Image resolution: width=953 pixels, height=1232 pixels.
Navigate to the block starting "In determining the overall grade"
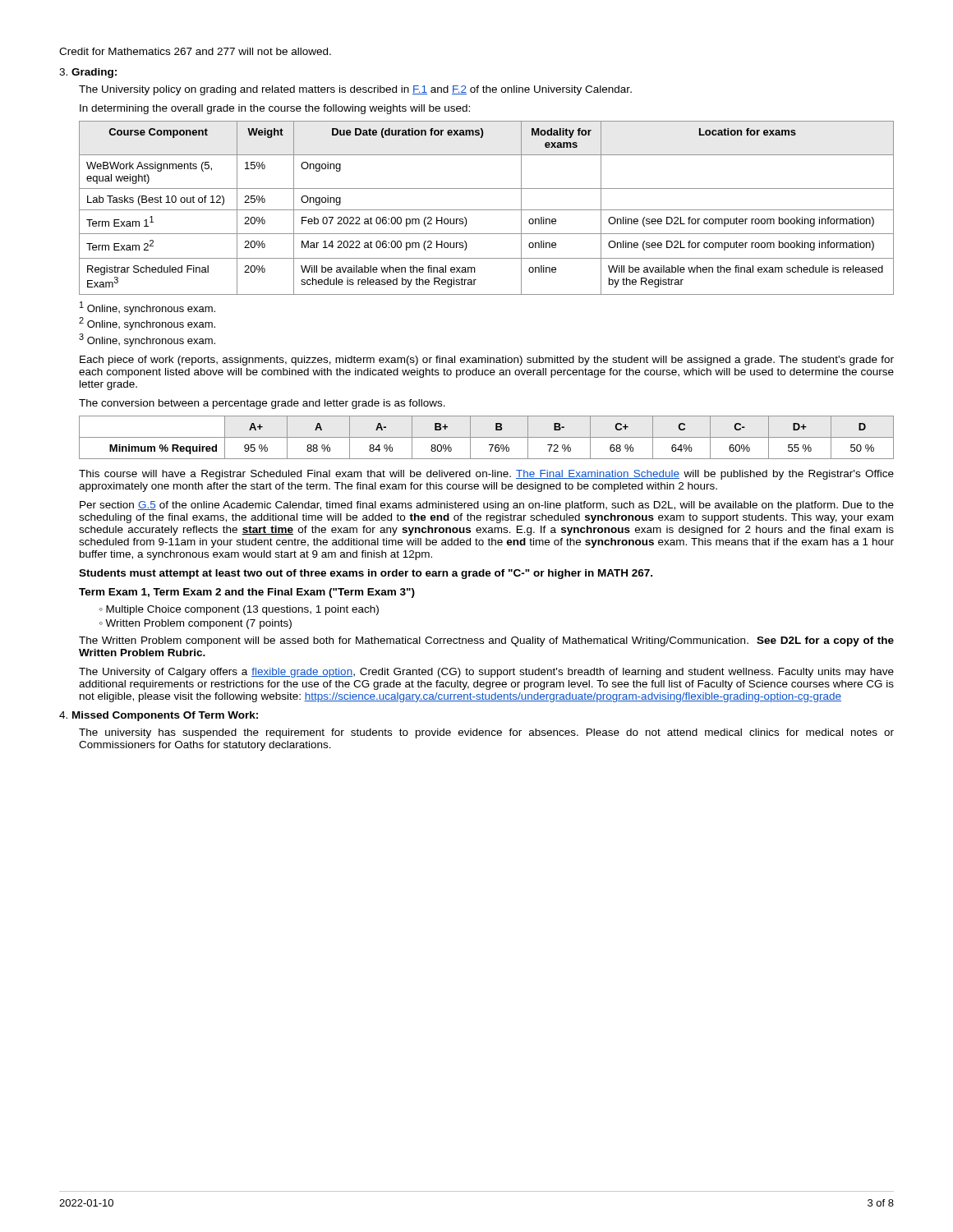pos(275,108)
